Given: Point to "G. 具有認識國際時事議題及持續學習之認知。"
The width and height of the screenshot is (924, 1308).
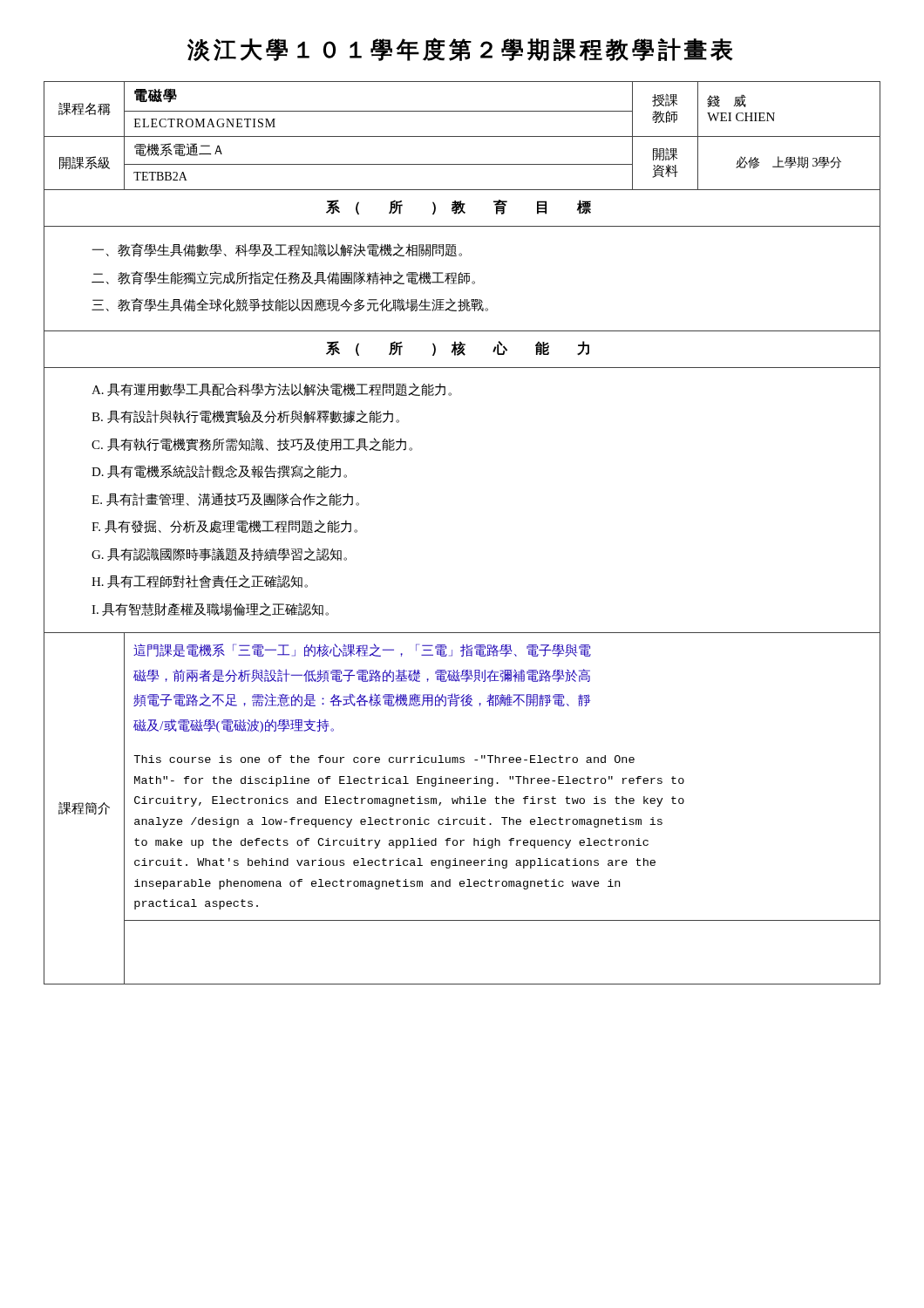Looking at the screenshot, I should (224, 554).
